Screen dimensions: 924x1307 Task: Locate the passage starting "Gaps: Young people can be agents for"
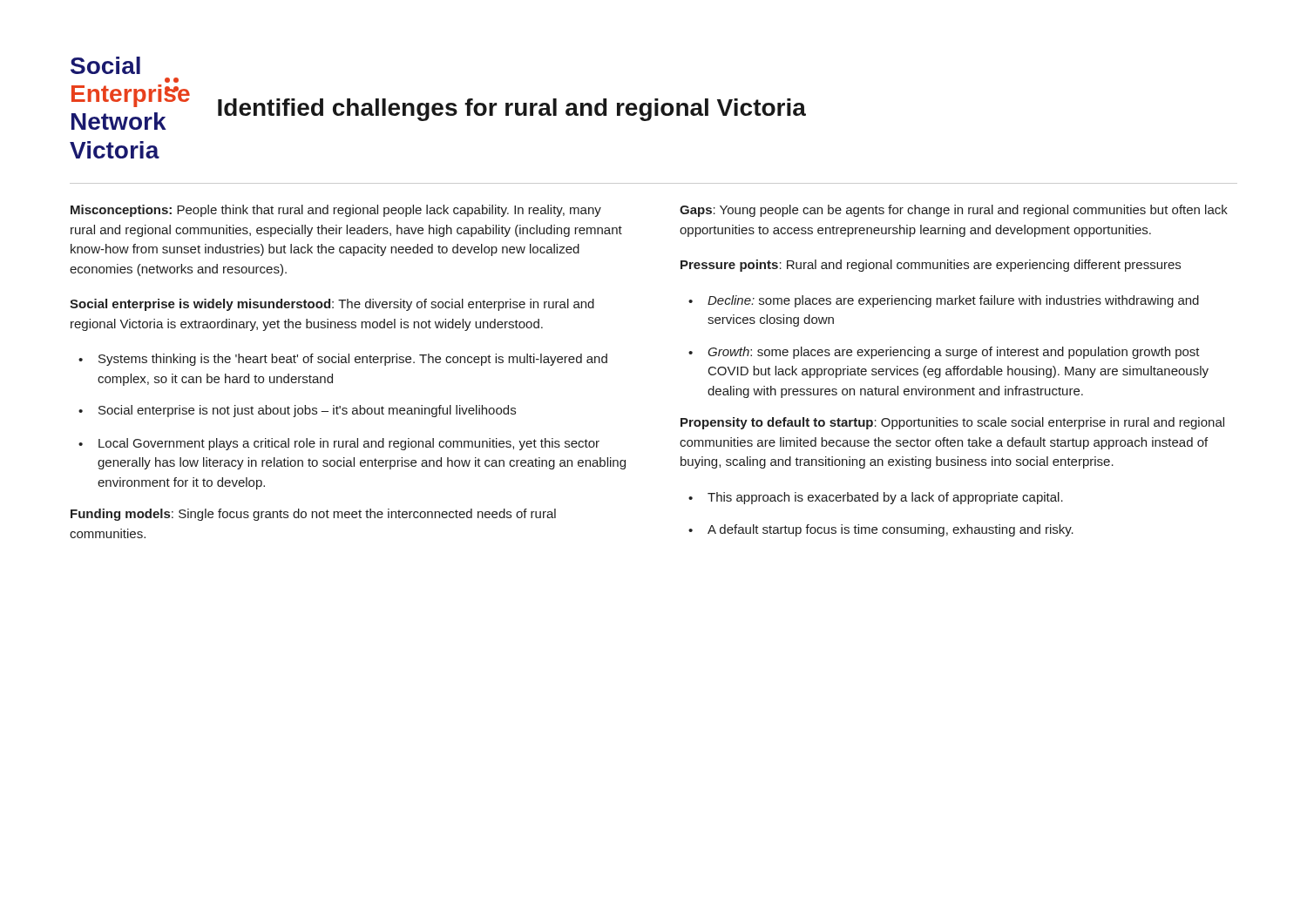pyautogui.click(x=954, y=219)
